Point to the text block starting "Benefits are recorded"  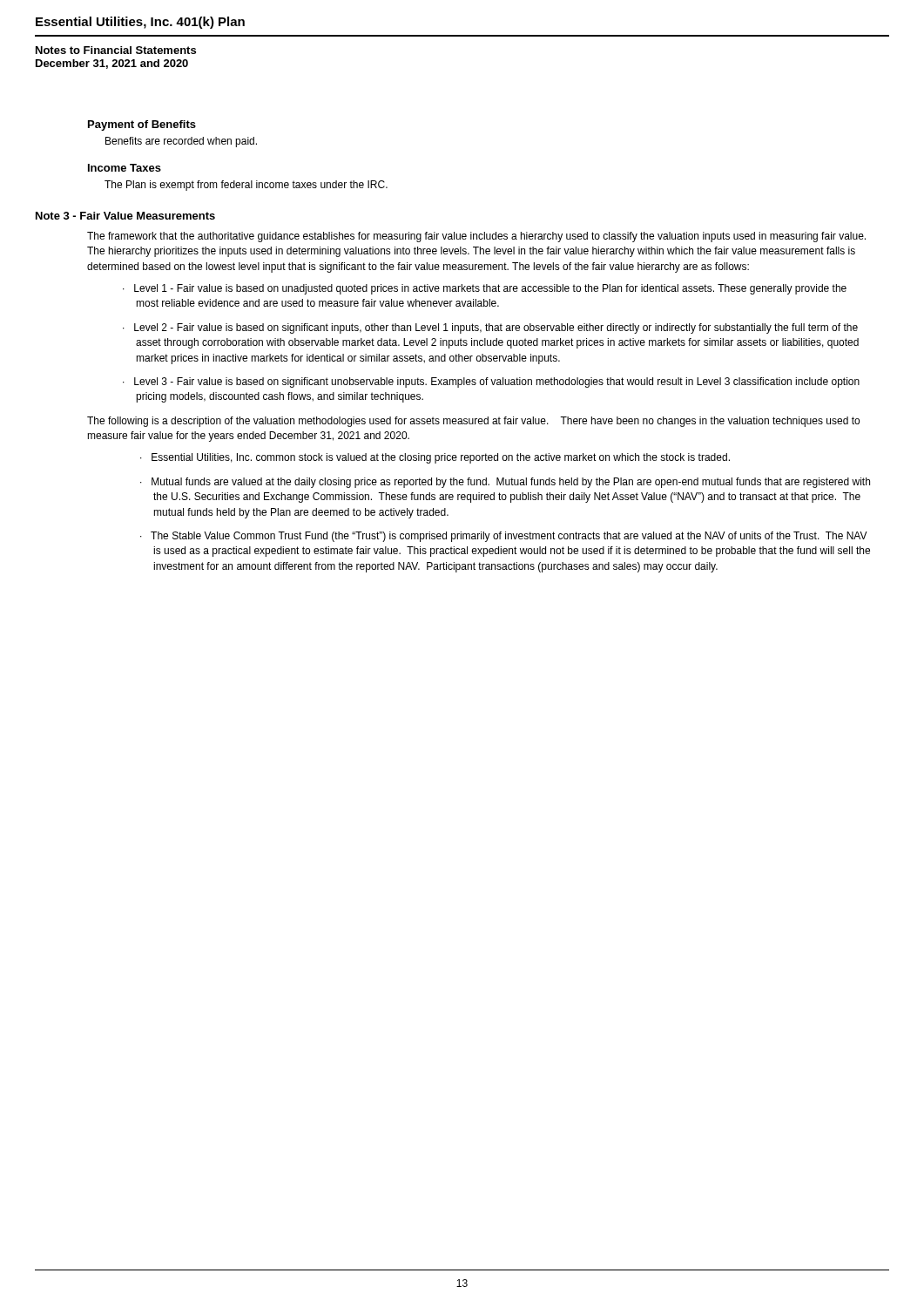pyautogui.click(x=181, y=141)
